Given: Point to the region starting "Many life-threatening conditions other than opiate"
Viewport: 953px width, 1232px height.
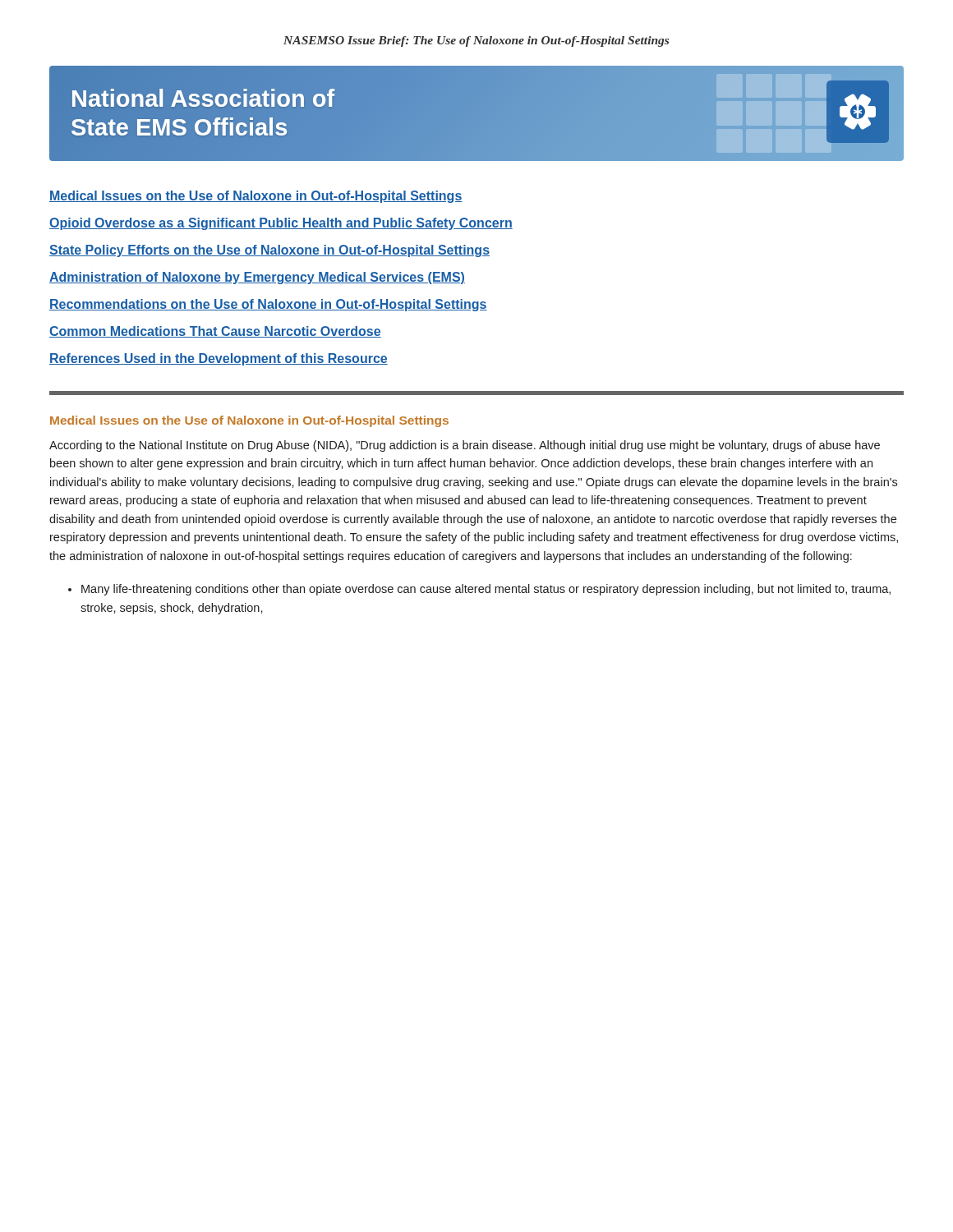Looking at the screenshot, I should tap(486, 598).
